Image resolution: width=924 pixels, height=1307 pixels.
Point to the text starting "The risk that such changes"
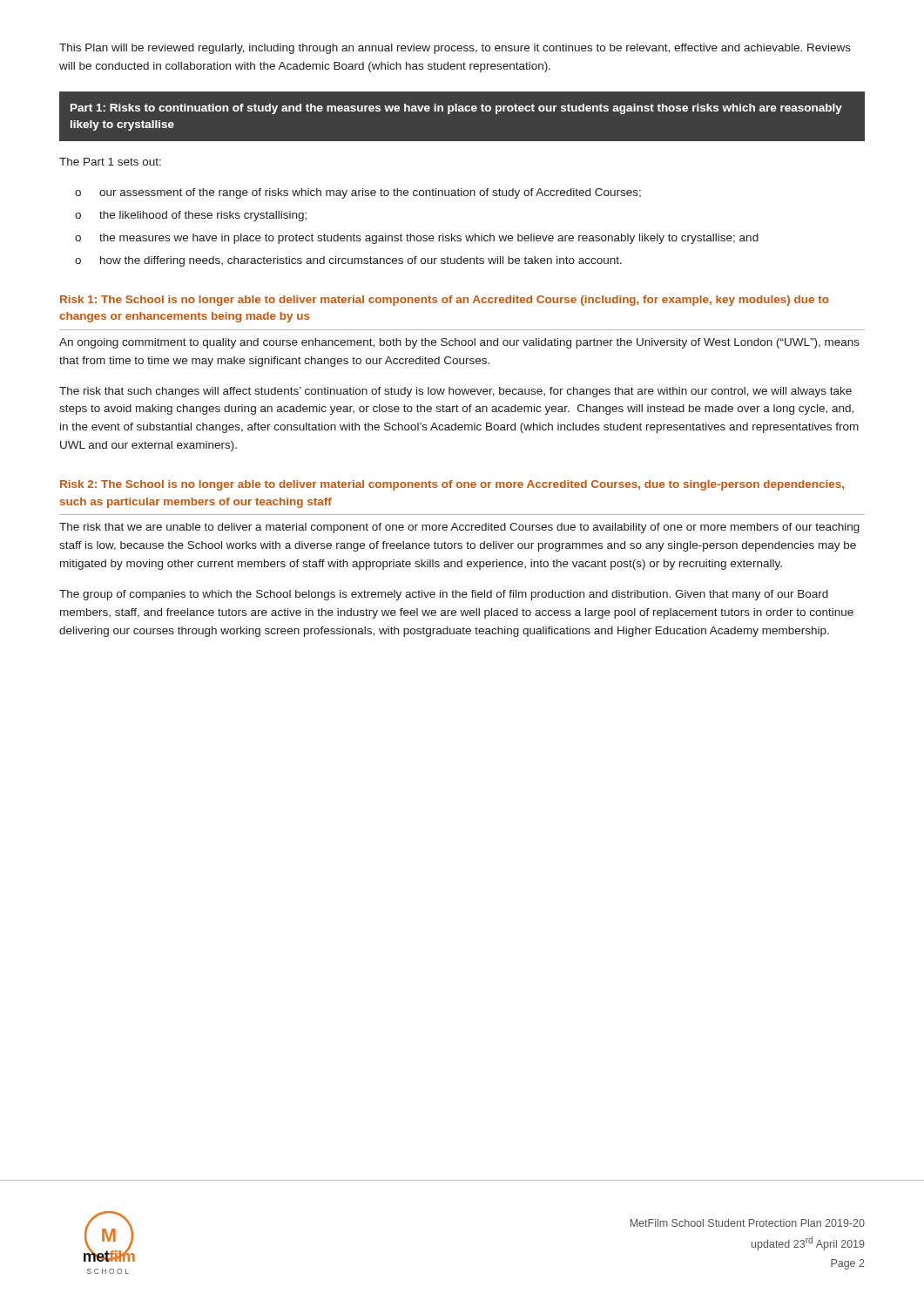point(459,418)
